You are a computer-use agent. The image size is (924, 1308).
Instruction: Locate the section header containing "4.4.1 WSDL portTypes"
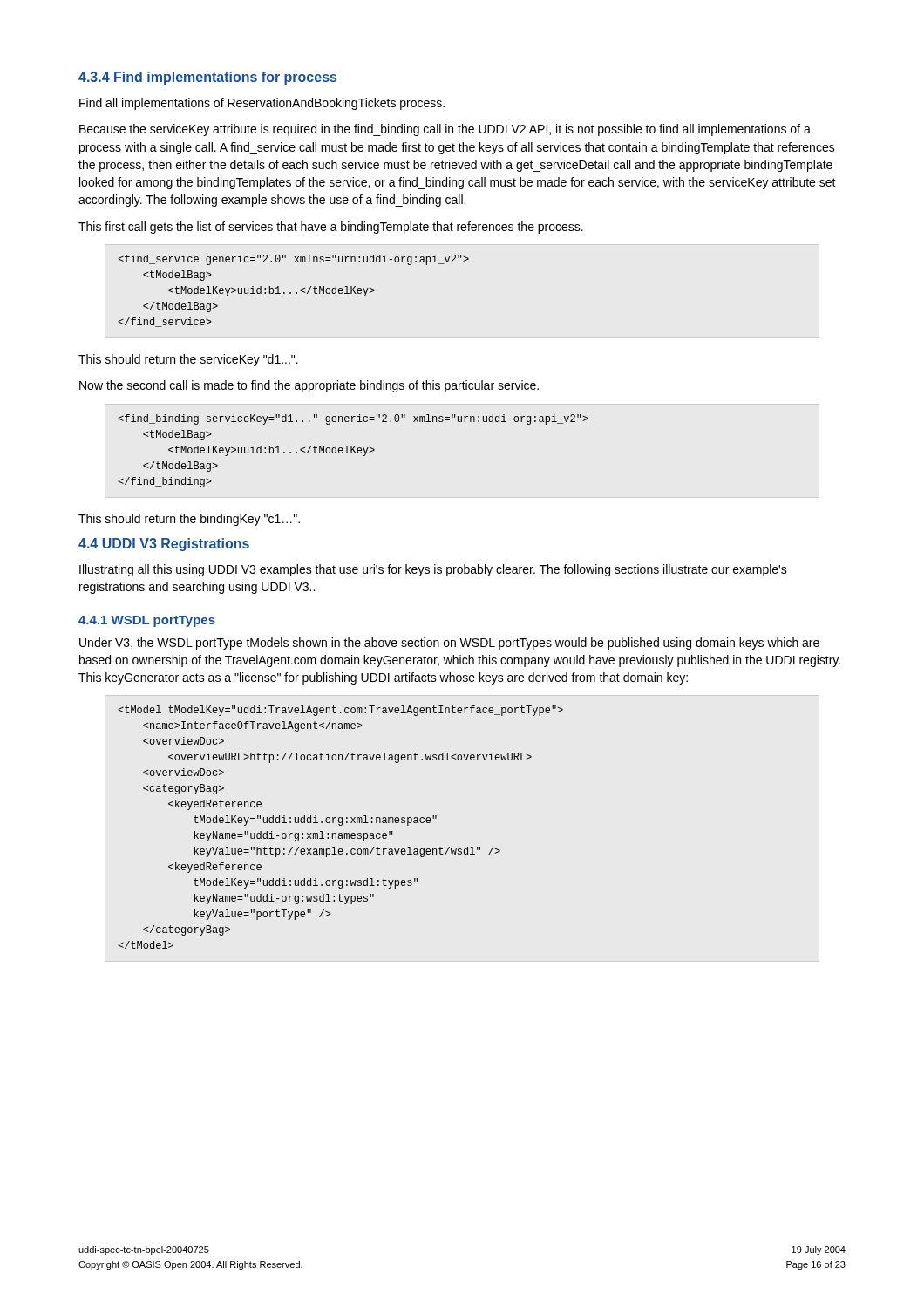(x=147, y=621)
